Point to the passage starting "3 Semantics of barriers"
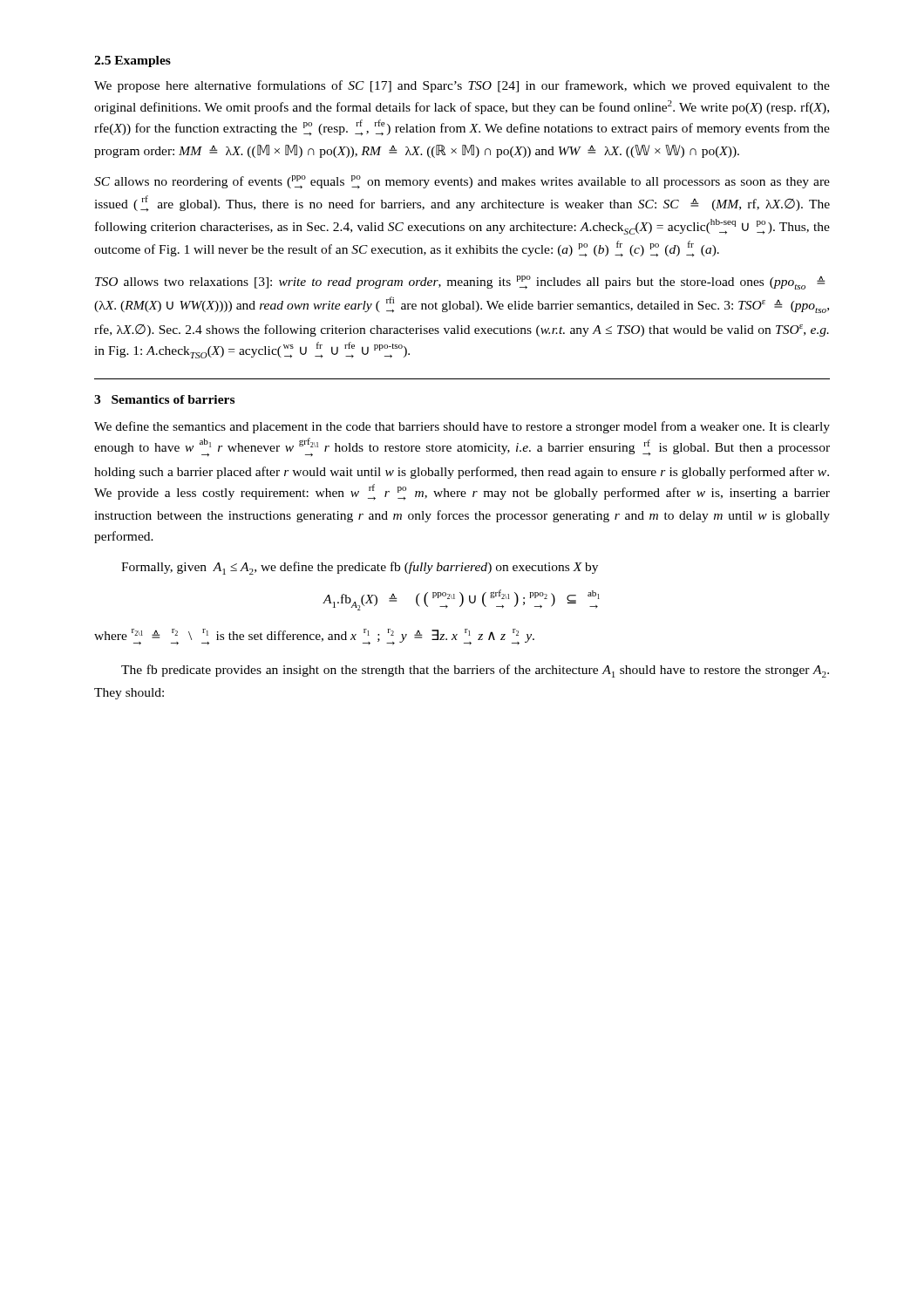924x1308 pixels. pos(165,399)
